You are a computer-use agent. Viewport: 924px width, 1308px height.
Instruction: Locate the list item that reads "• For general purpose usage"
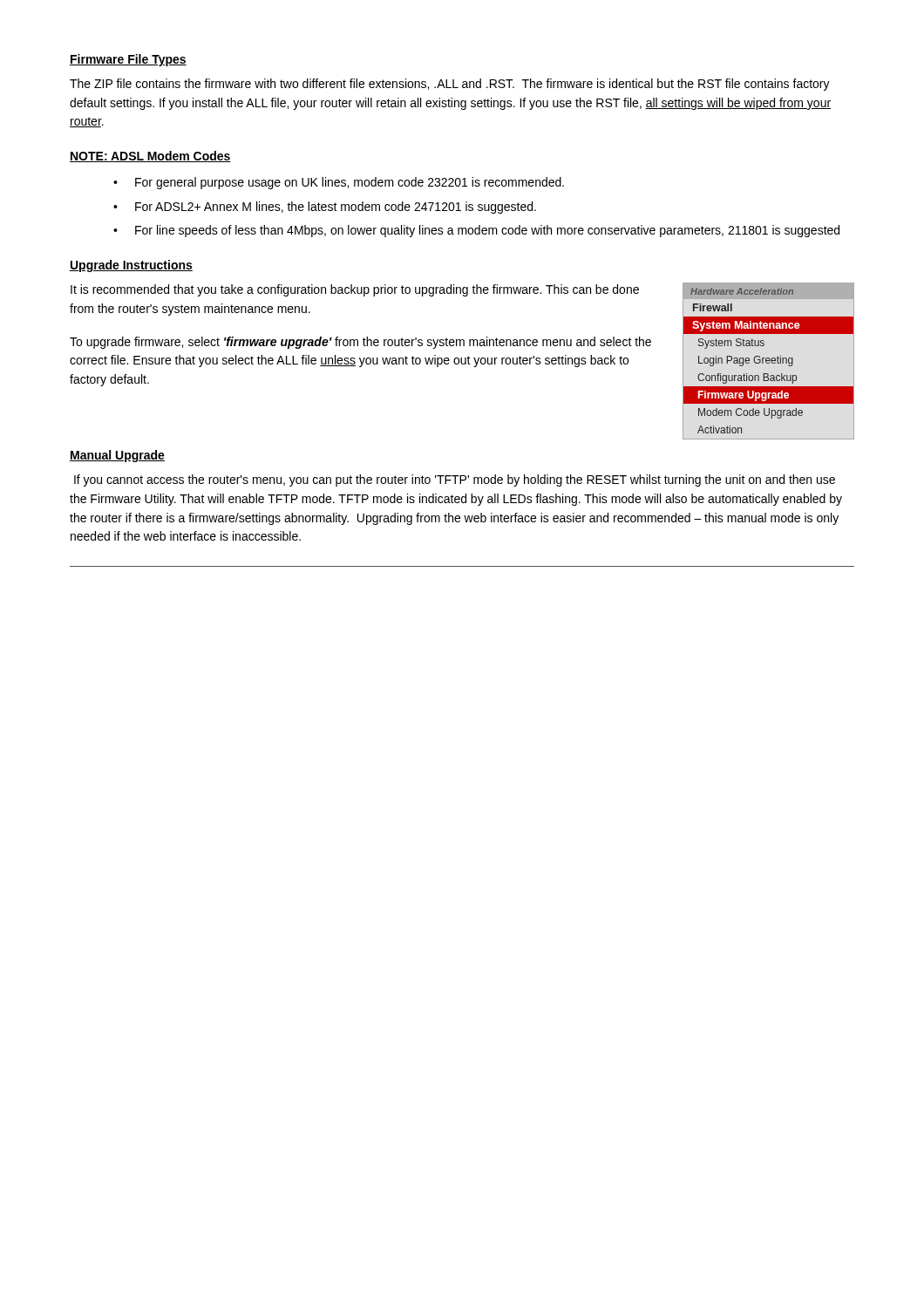pos(339,183)
